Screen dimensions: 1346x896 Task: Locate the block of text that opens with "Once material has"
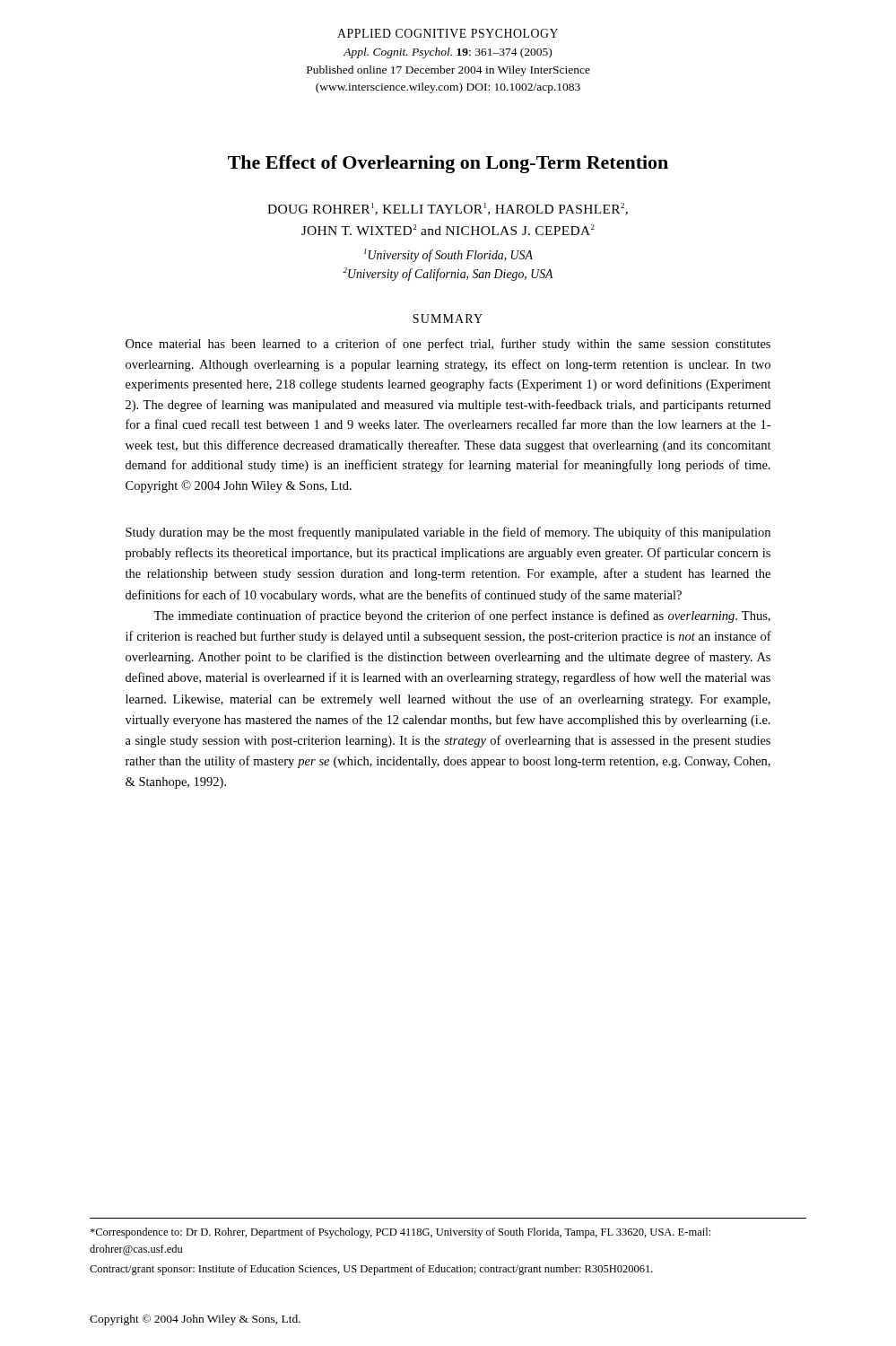point(448,415)
